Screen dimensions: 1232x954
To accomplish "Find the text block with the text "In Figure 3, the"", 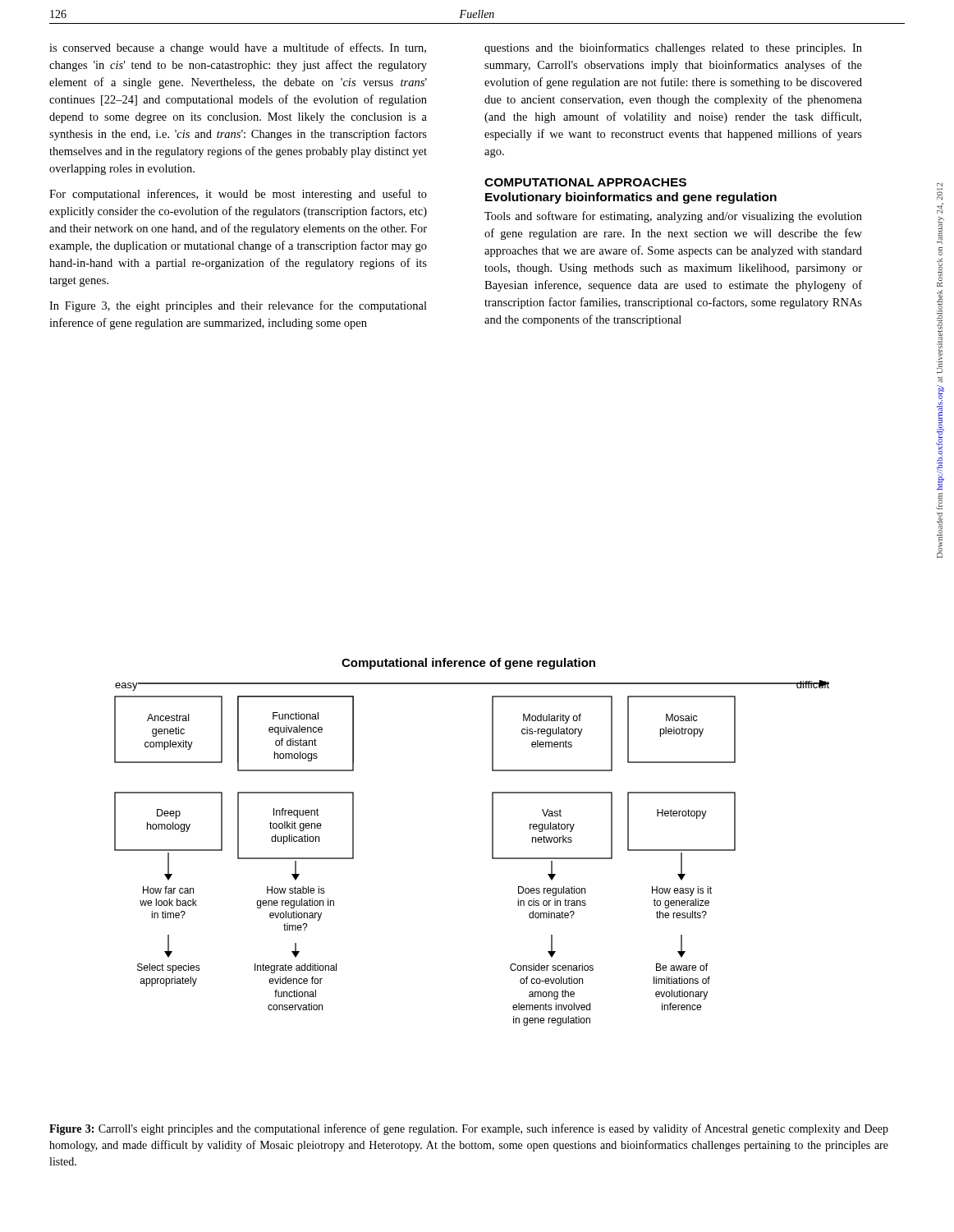I will (x=238, y=315).
